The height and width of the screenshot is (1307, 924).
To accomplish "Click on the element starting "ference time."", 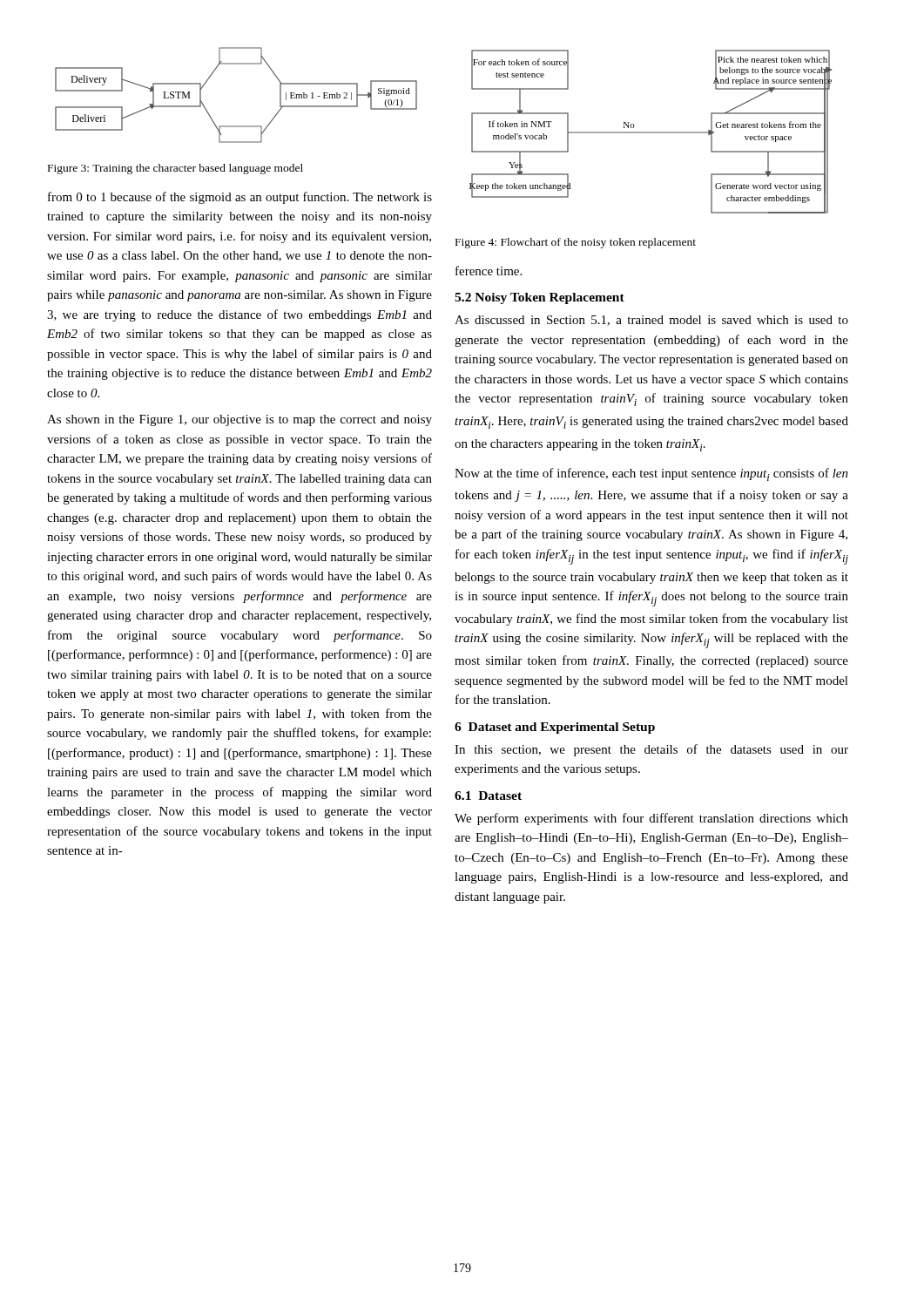I will [489, 271].
